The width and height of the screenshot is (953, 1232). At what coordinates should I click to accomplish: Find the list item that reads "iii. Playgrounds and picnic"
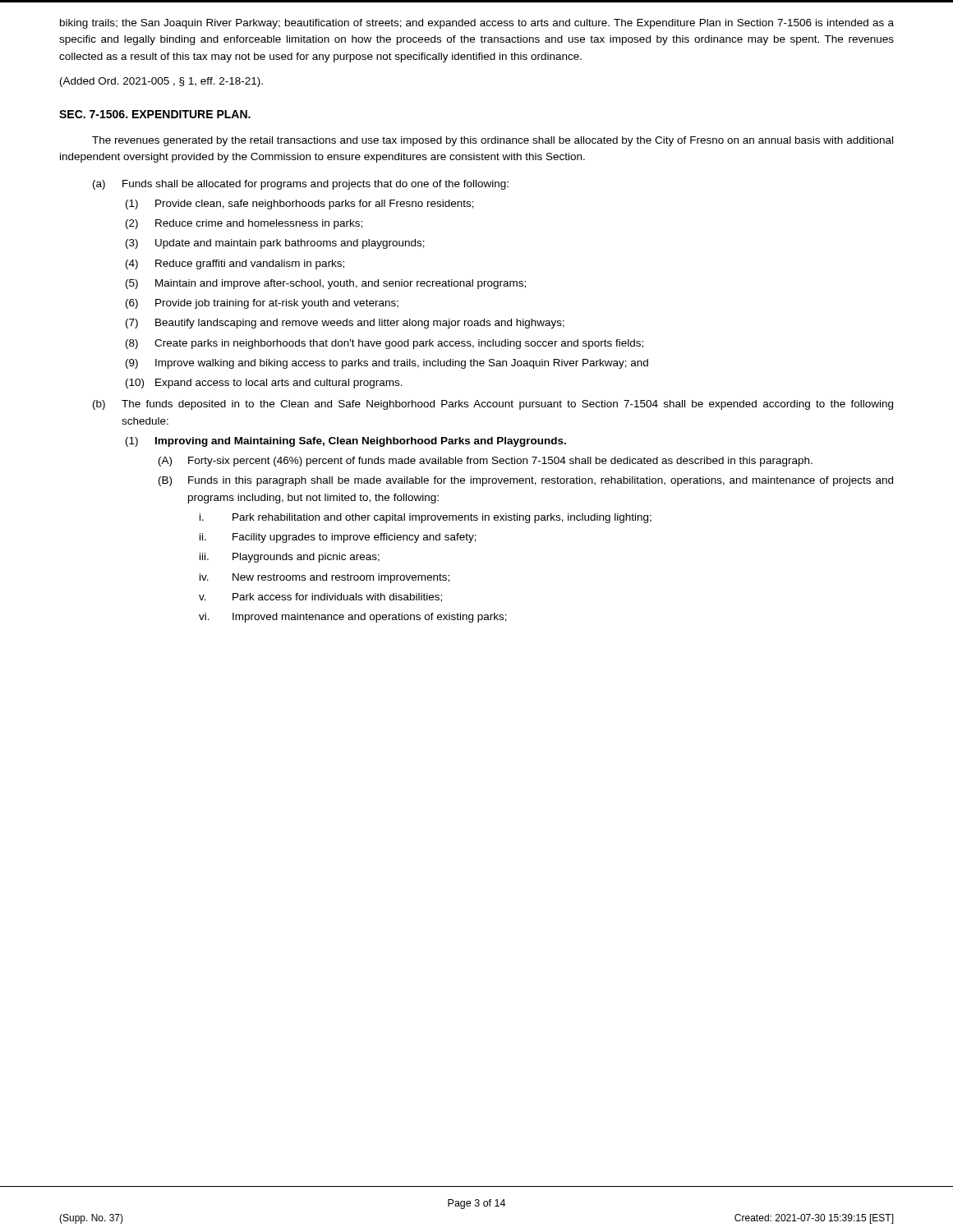coord(290,558)
